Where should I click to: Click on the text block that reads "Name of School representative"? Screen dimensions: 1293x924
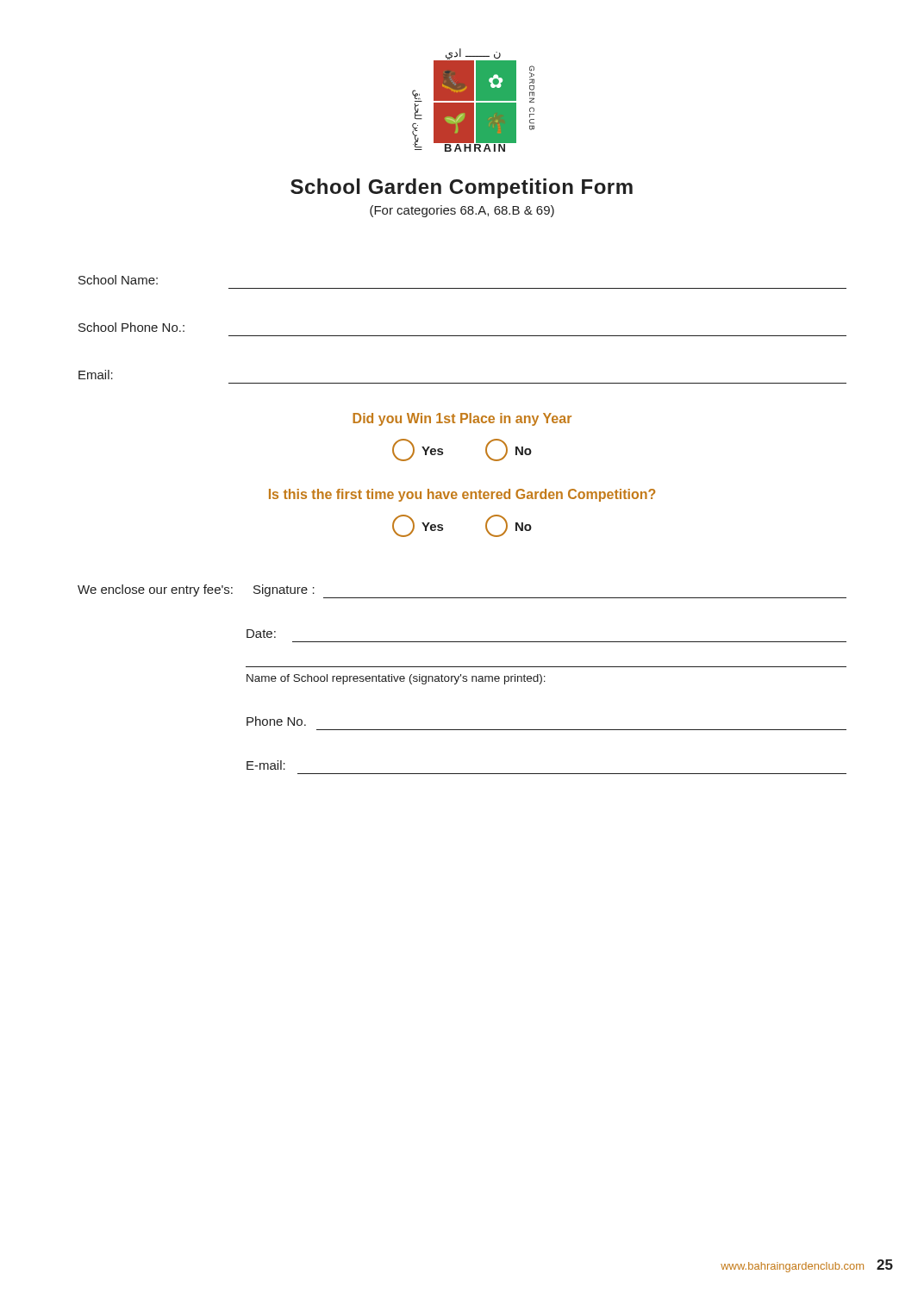tap(546, 676)
